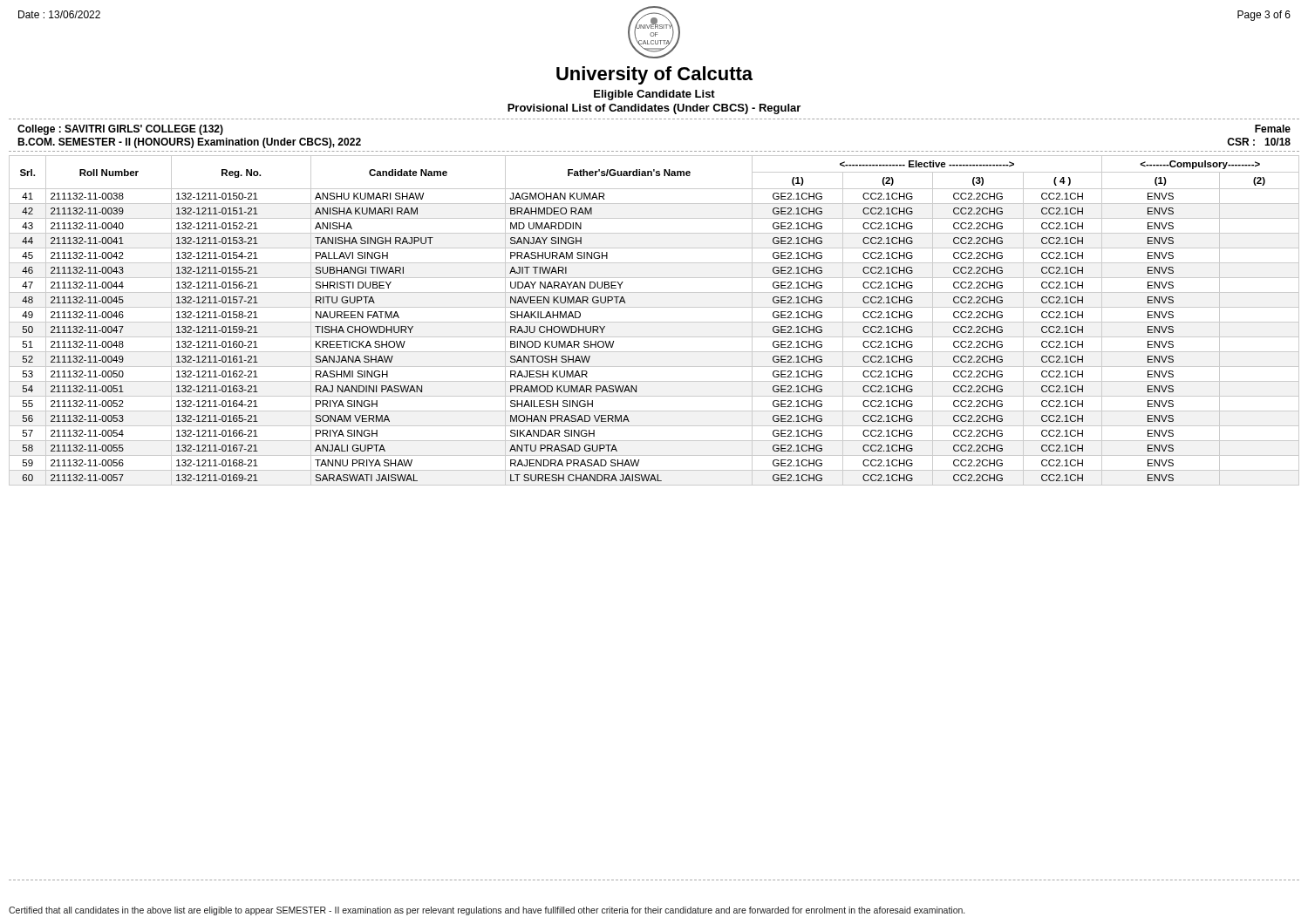Locate the region starting "College : SAVITRI GIRLS' COLLEGE (132)"
1308x924 pixels.
[120, 129]
